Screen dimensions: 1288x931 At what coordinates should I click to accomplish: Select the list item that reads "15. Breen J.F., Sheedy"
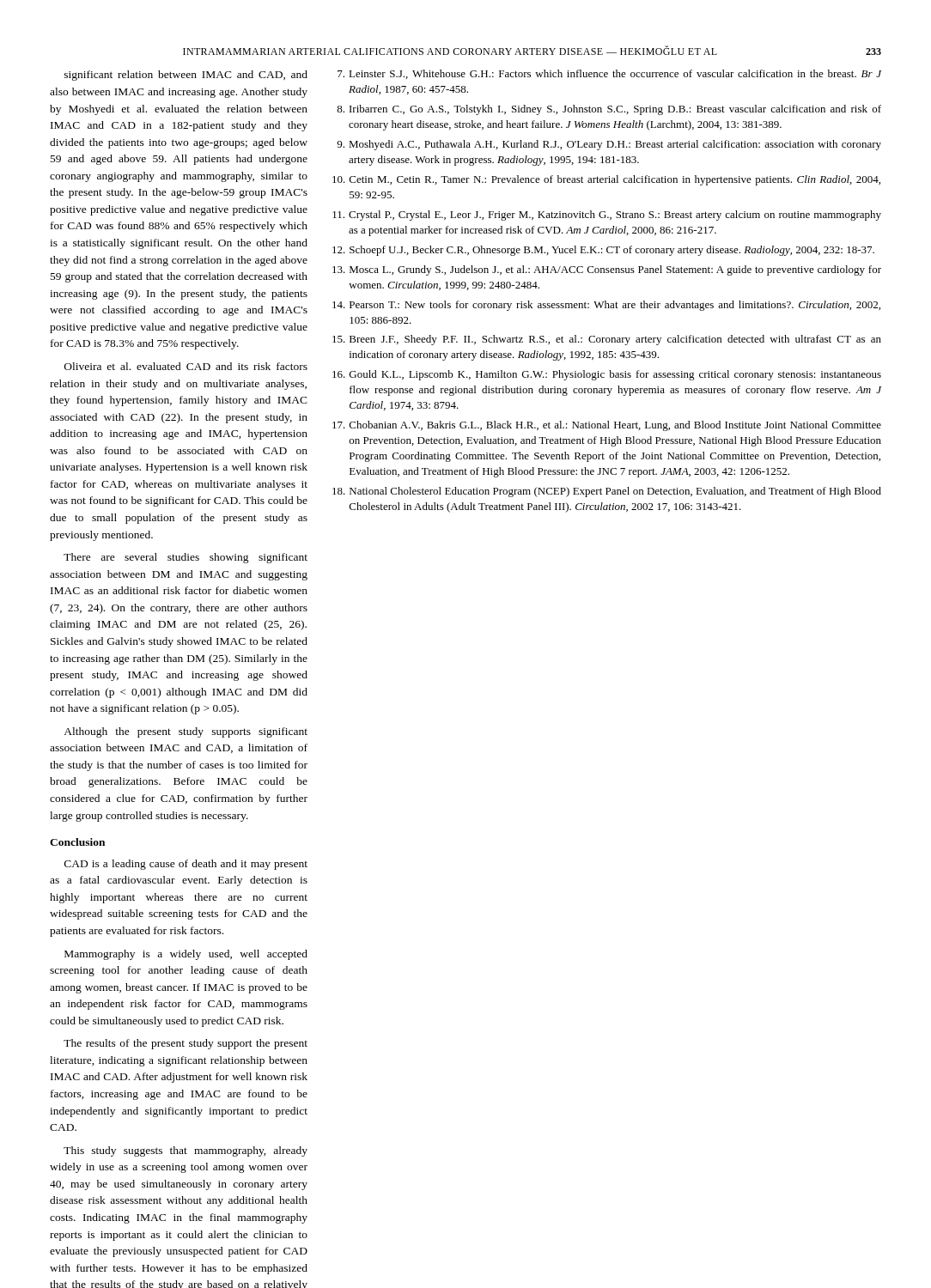(606, 347)
